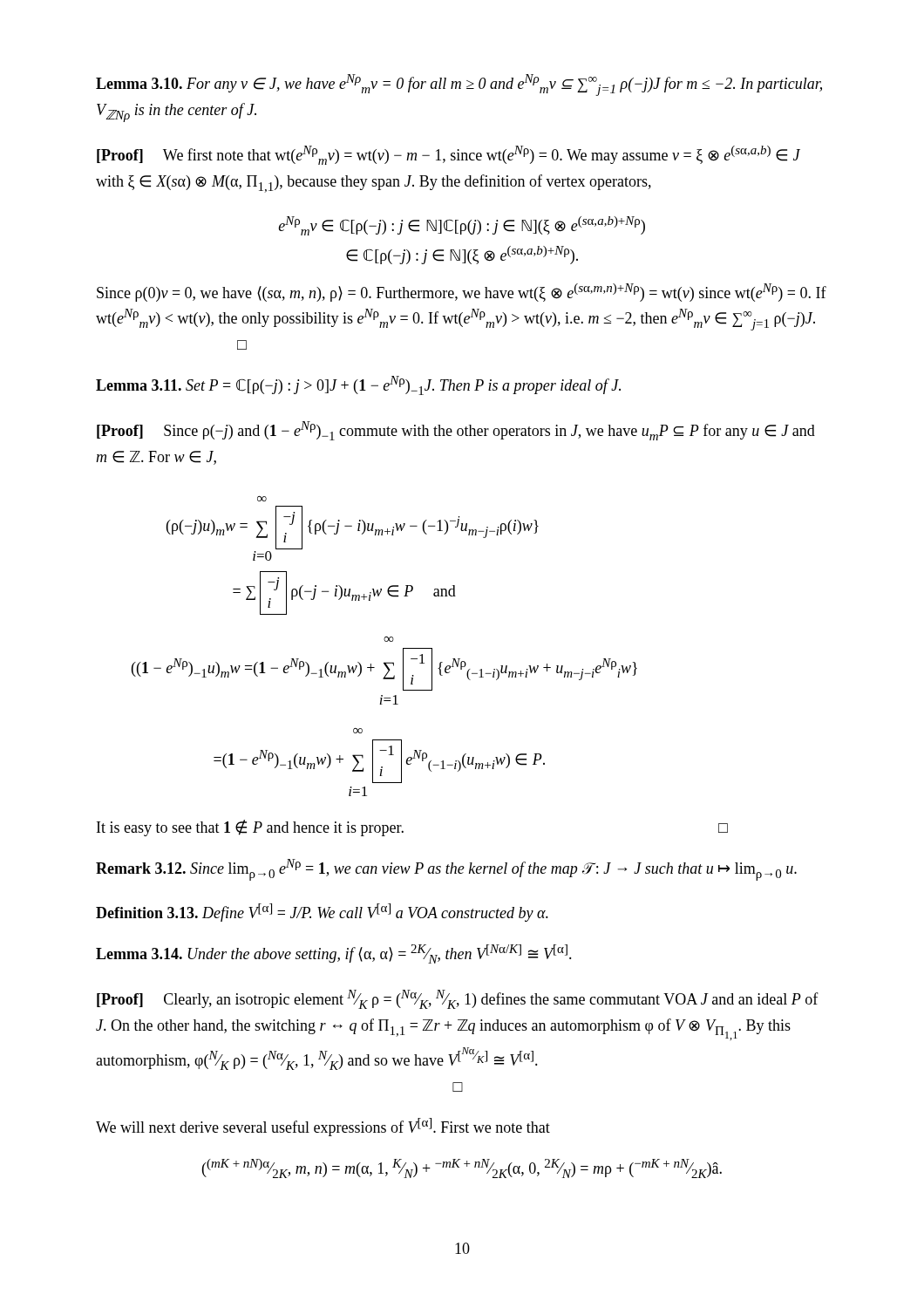Find the passage starting "[Proof] We first note that wt(eNρmv) ="
The image size is (924, 1308).
point(448,168)
